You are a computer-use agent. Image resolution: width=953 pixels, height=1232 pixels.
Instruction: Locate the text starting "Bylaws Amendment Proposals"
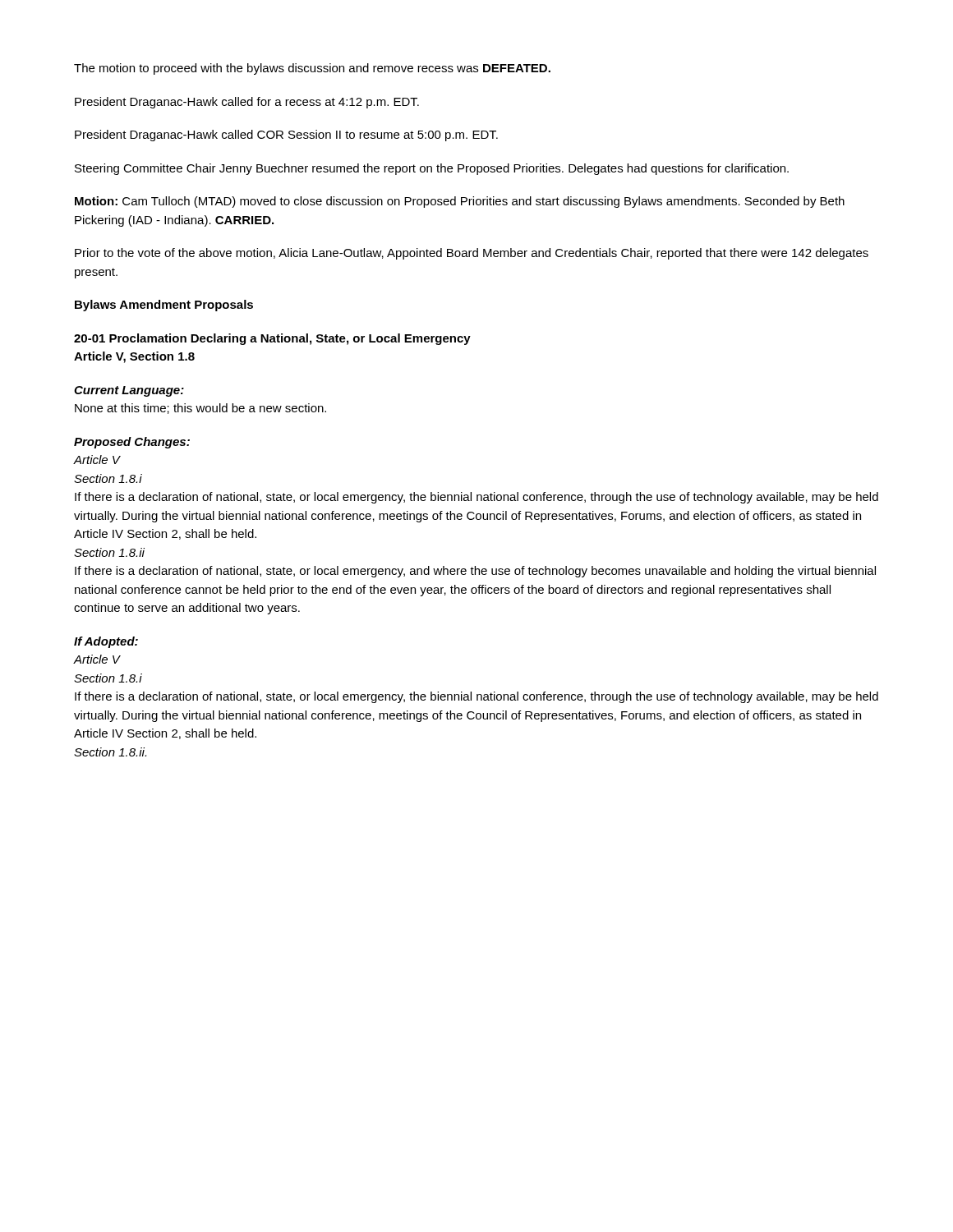[x=164, y=304]
